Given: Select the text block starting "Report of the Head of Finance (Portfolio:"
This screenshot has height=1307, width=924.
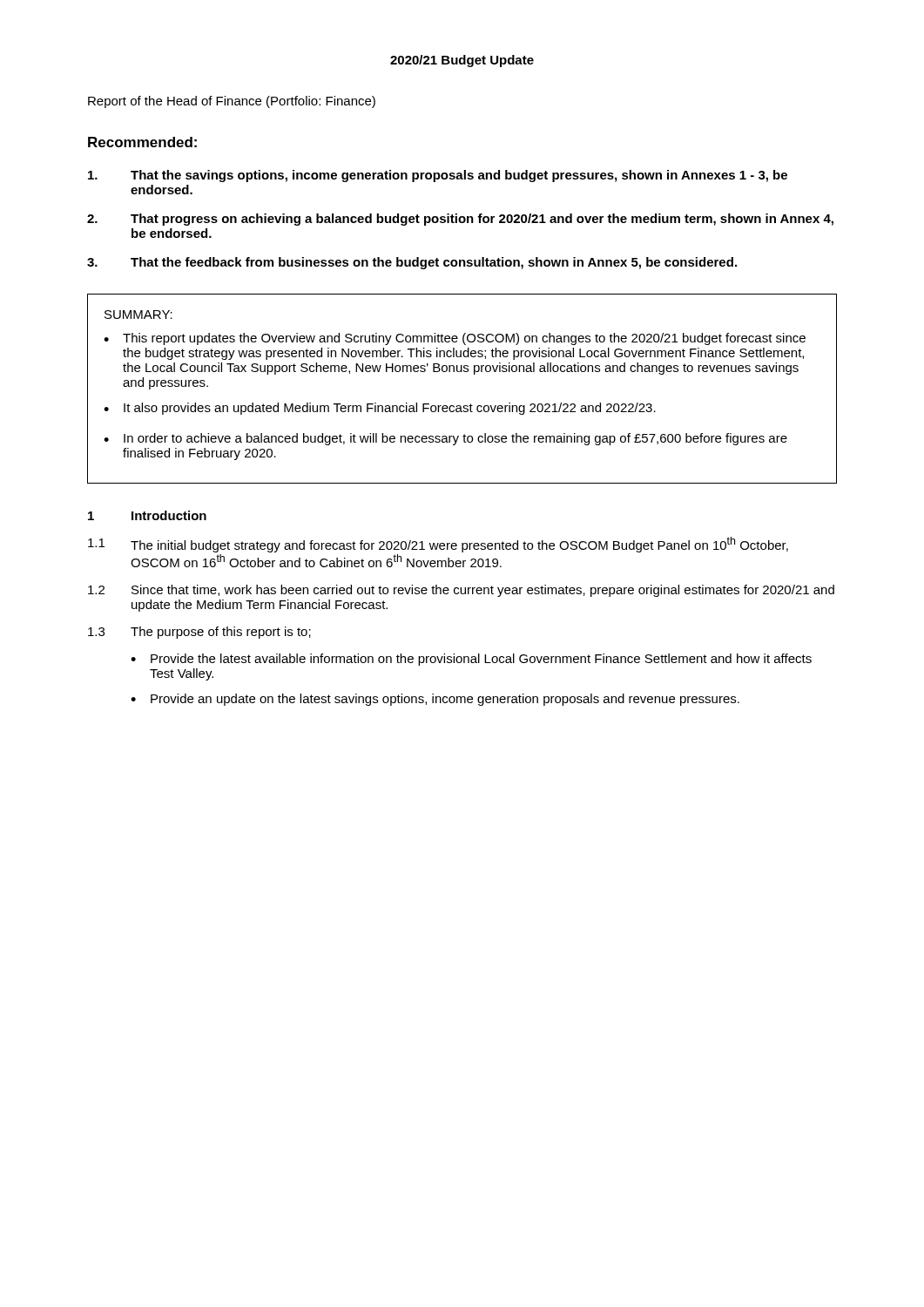Looking at the screenshot, I should pyautogui.click(x=232, y=101).
